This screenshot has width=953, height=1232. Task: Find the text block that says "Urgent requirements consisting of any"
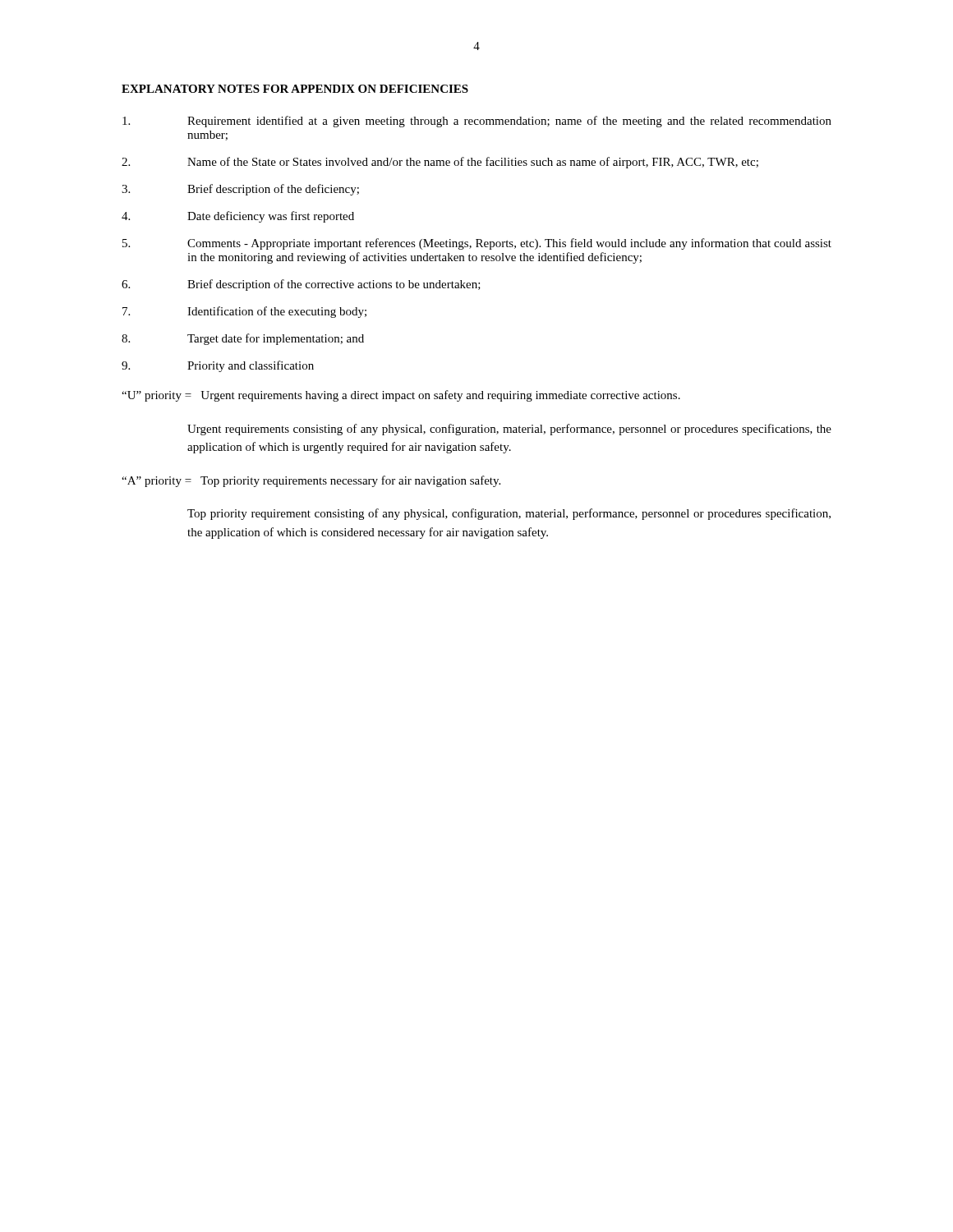[x=509, y=438]
